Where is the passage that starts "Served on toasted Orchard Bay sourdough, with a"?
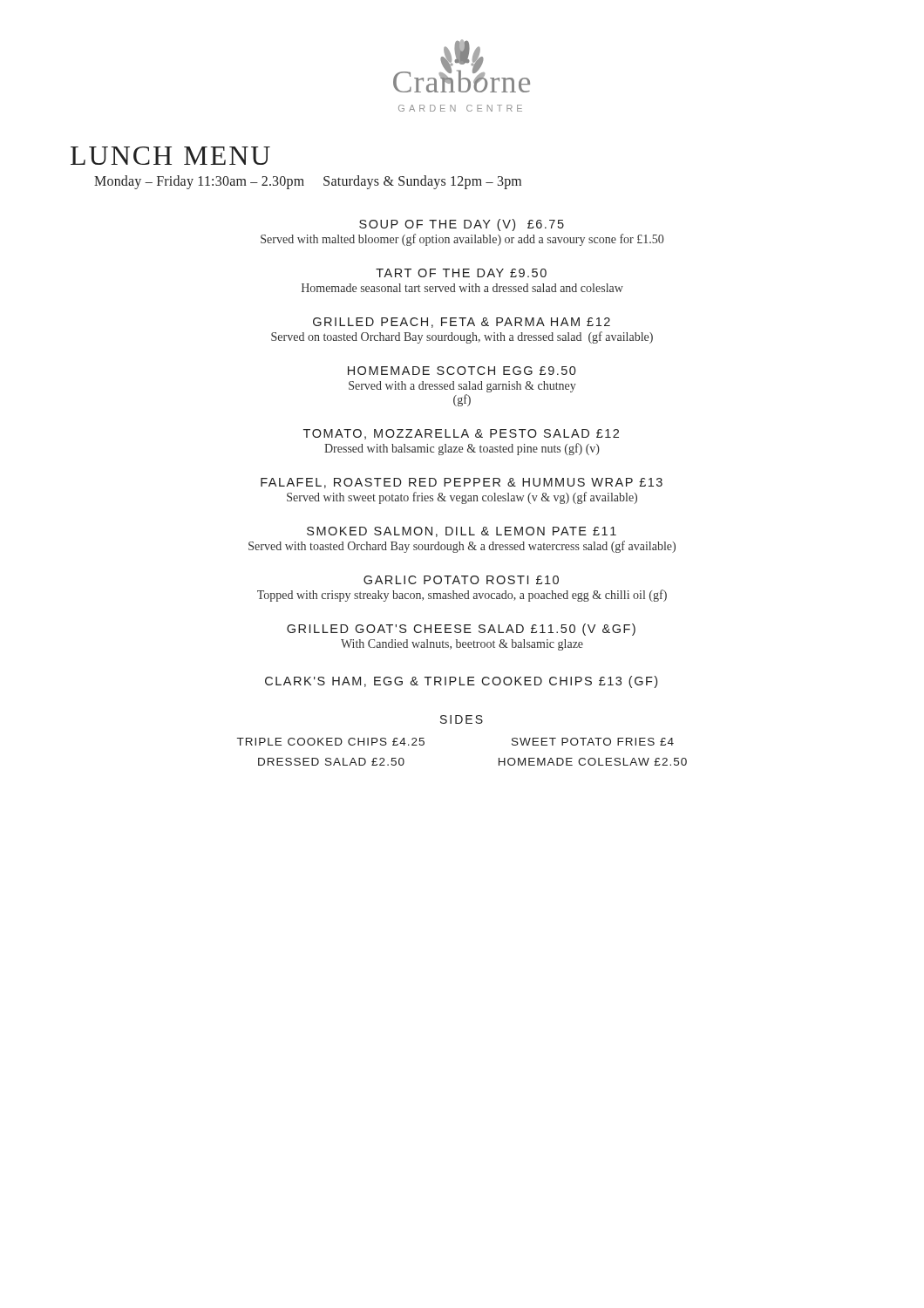 462,337
